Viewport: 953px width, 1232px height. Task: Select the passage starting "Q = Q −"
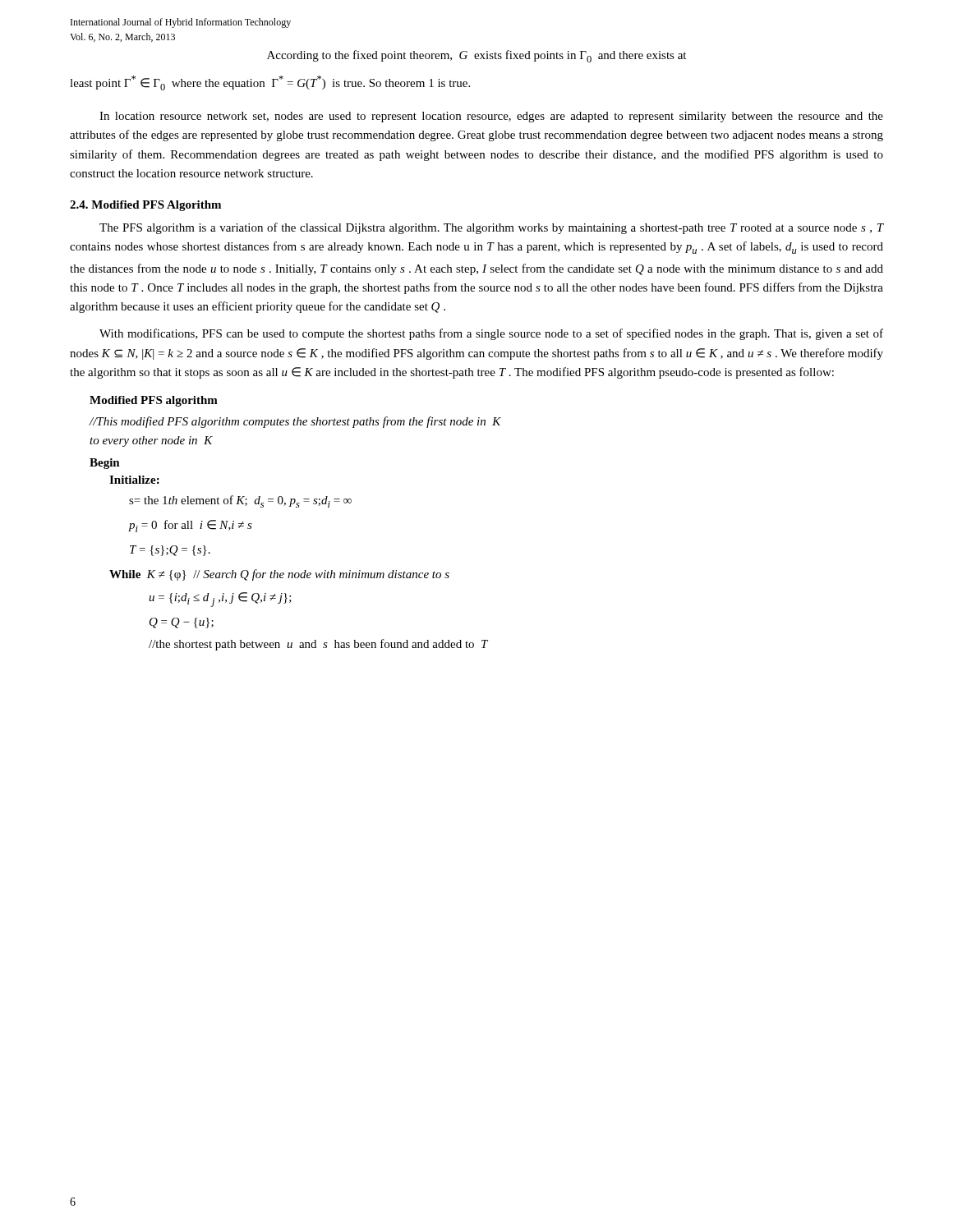(x=181, y=621)
